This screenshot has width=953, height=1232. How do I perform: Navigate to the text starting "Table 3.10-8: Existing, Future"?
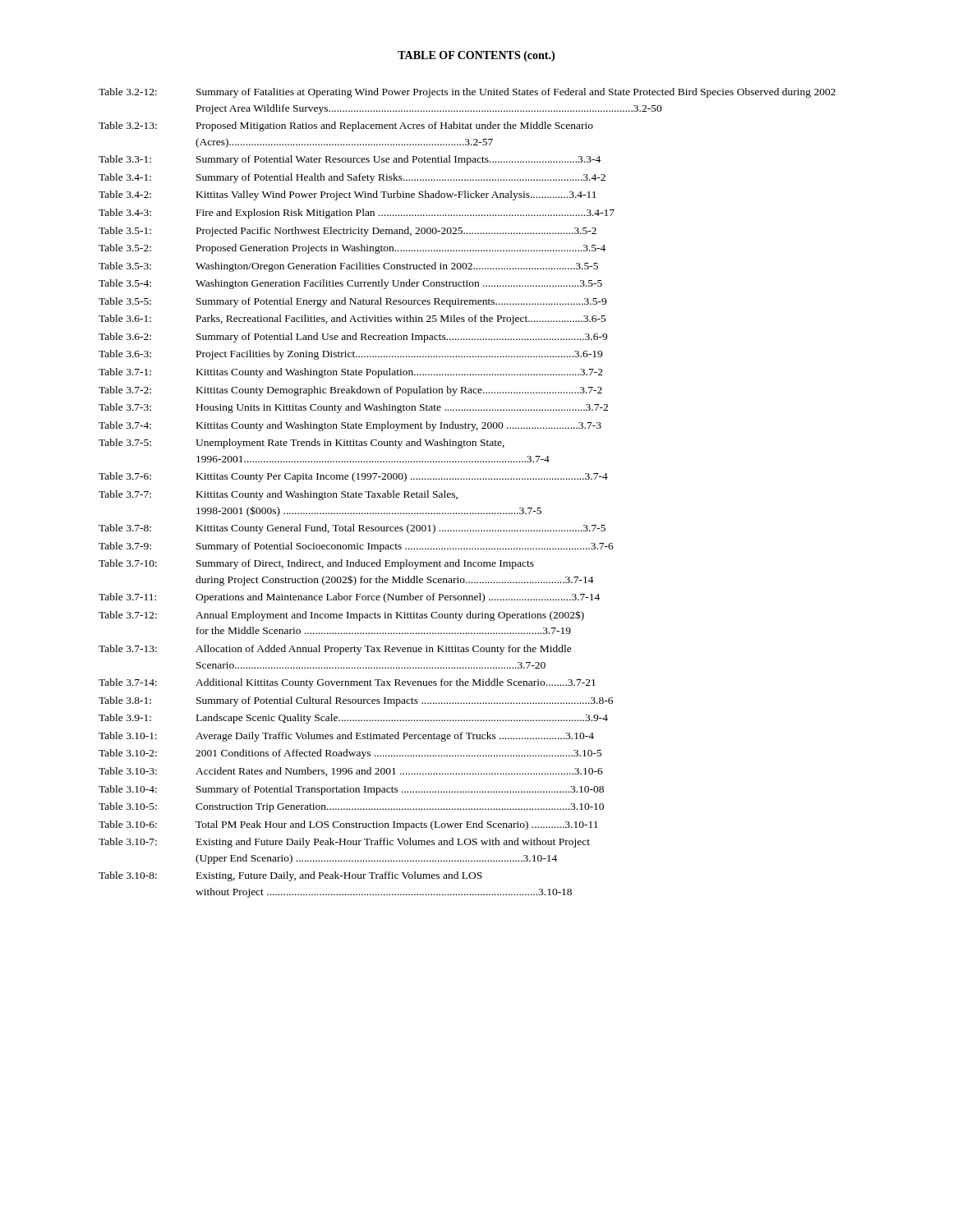click(476, 884)
